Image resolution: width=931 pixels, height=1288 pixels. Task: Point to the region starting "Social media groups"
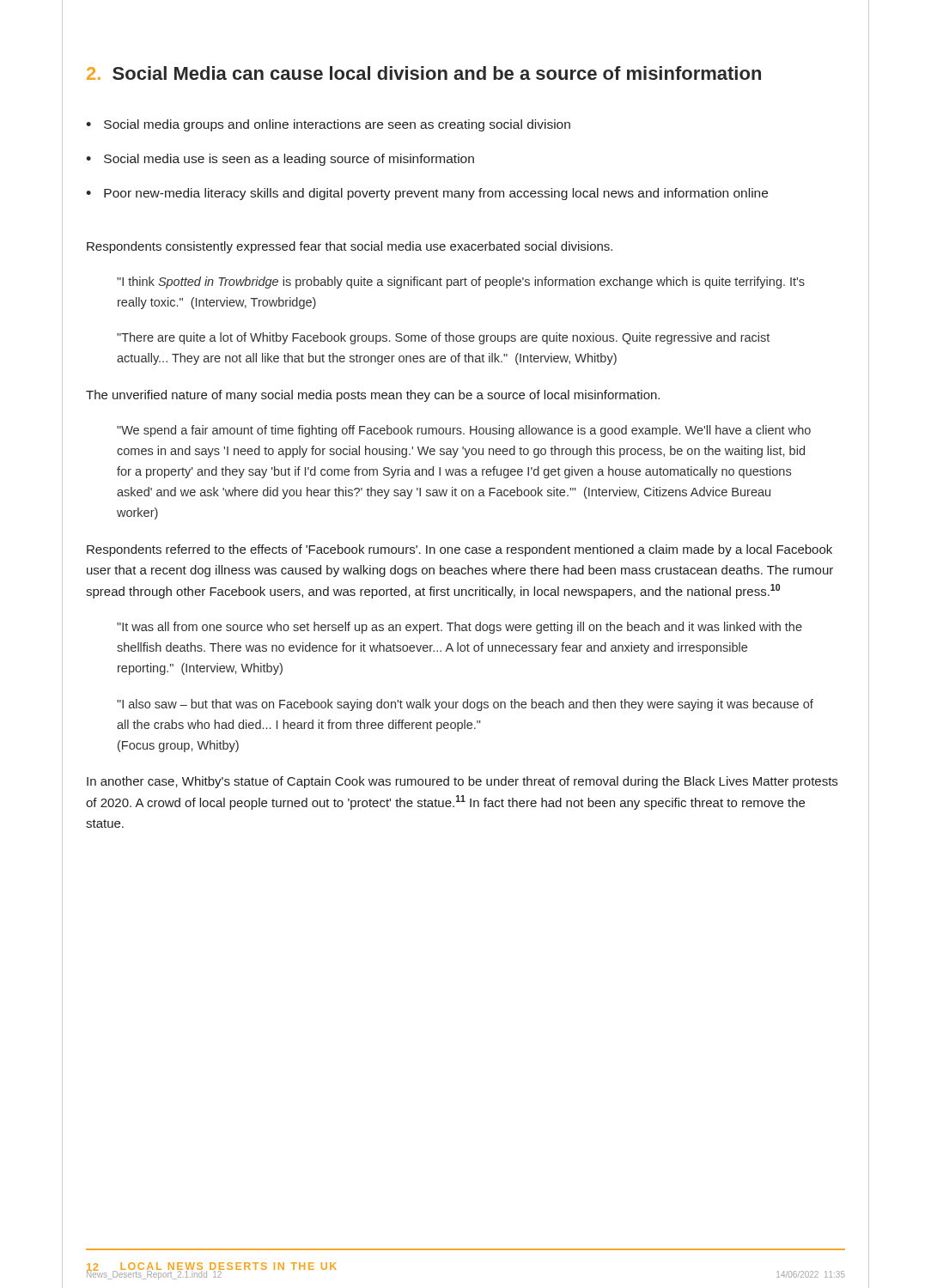point(466,159)
